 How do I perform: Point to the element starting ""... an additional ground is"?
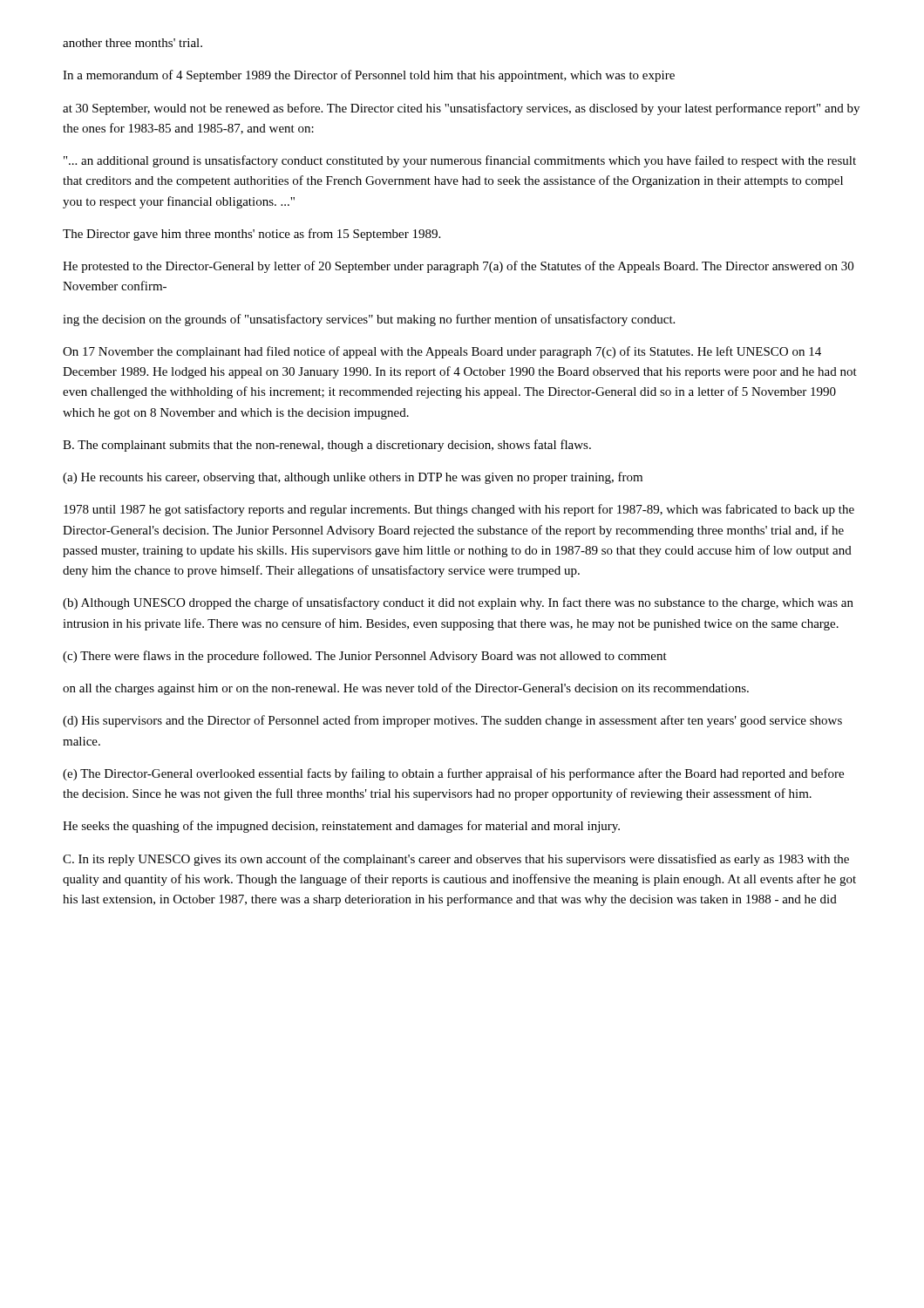[x=459, y=181]
